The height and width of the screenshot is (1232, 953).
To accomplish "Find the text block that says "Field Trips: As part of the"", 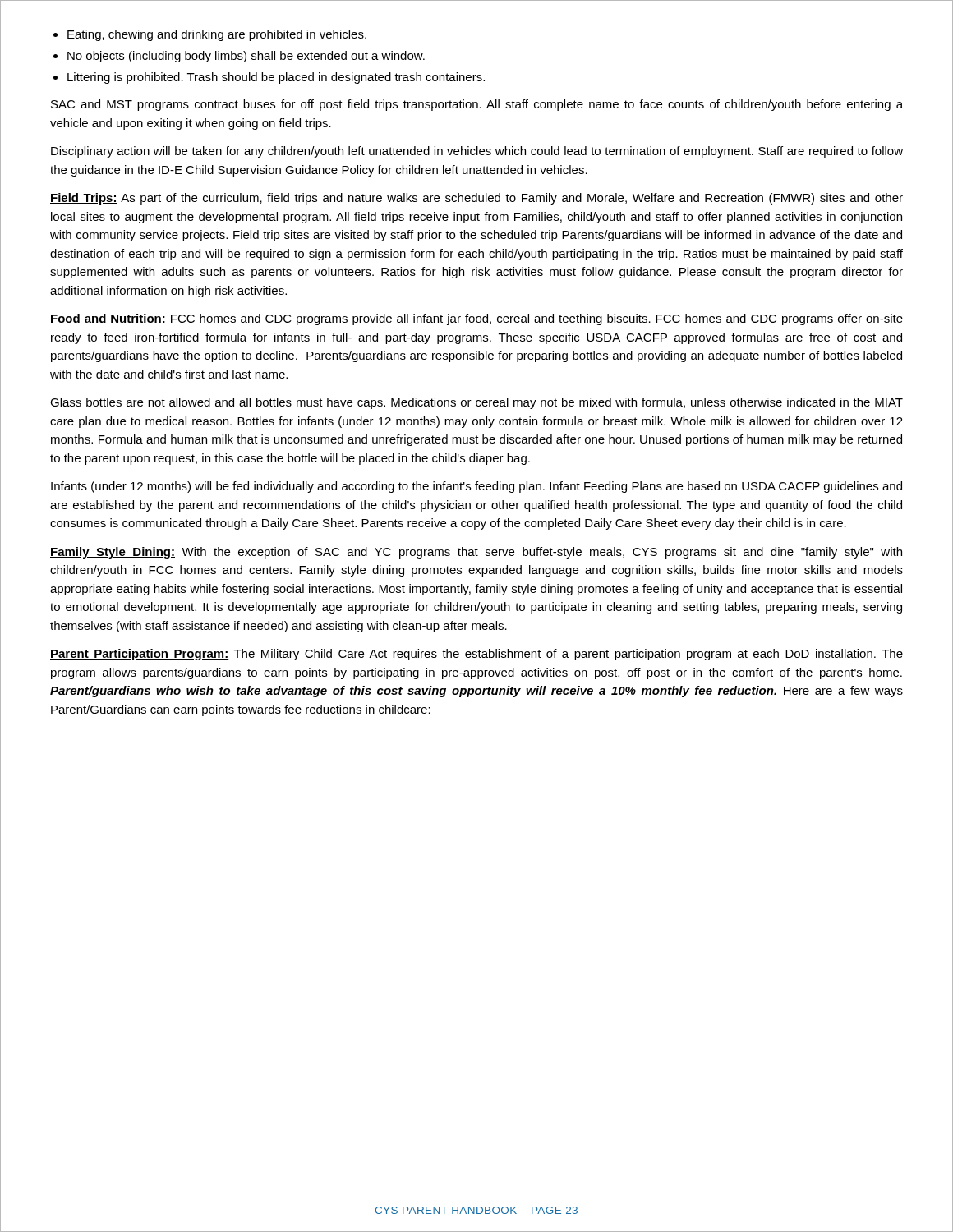I will click(476, 244).
